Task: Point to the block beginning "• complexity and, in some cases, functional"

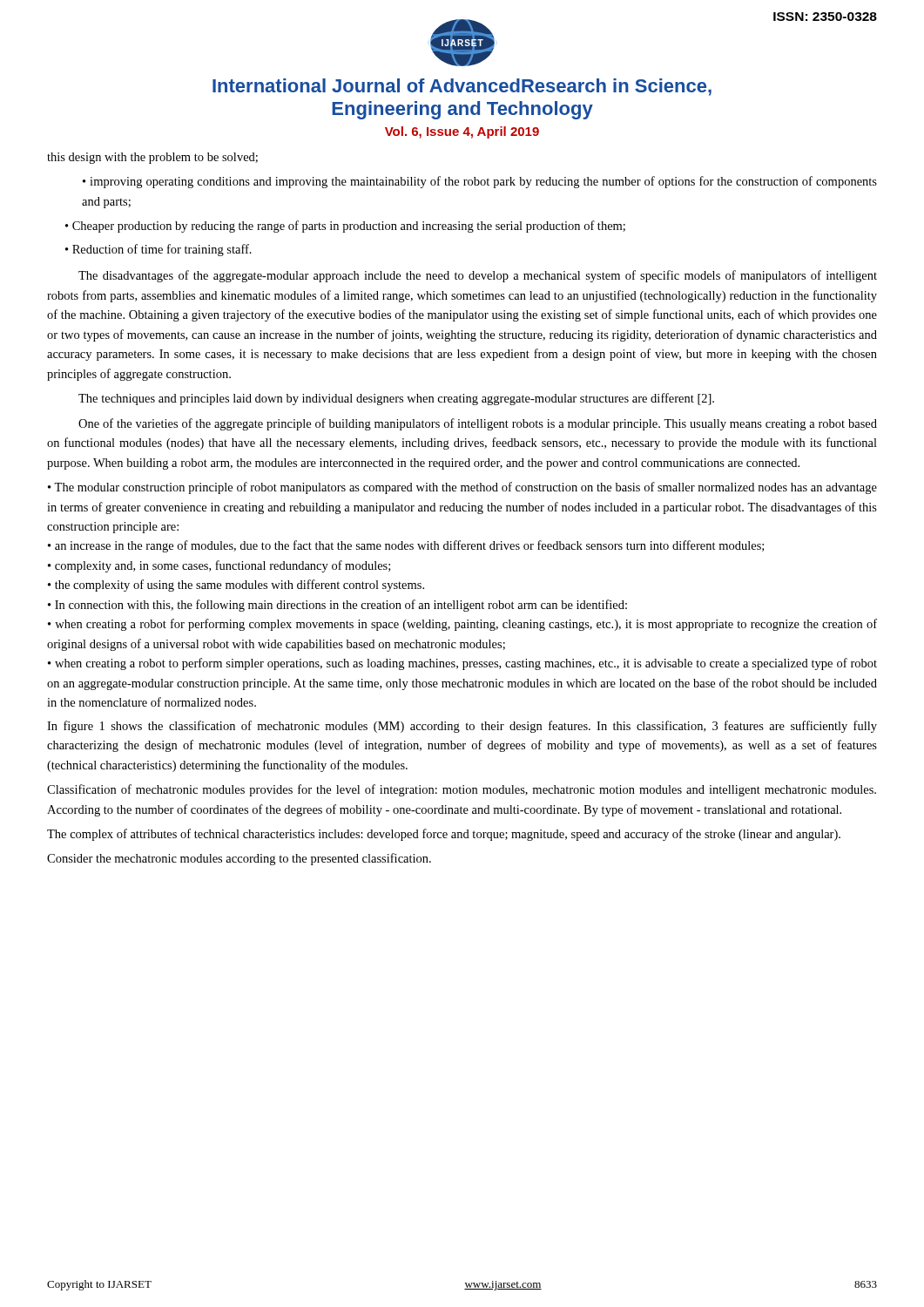Action: pyautogui.click(x=219, y=565)
